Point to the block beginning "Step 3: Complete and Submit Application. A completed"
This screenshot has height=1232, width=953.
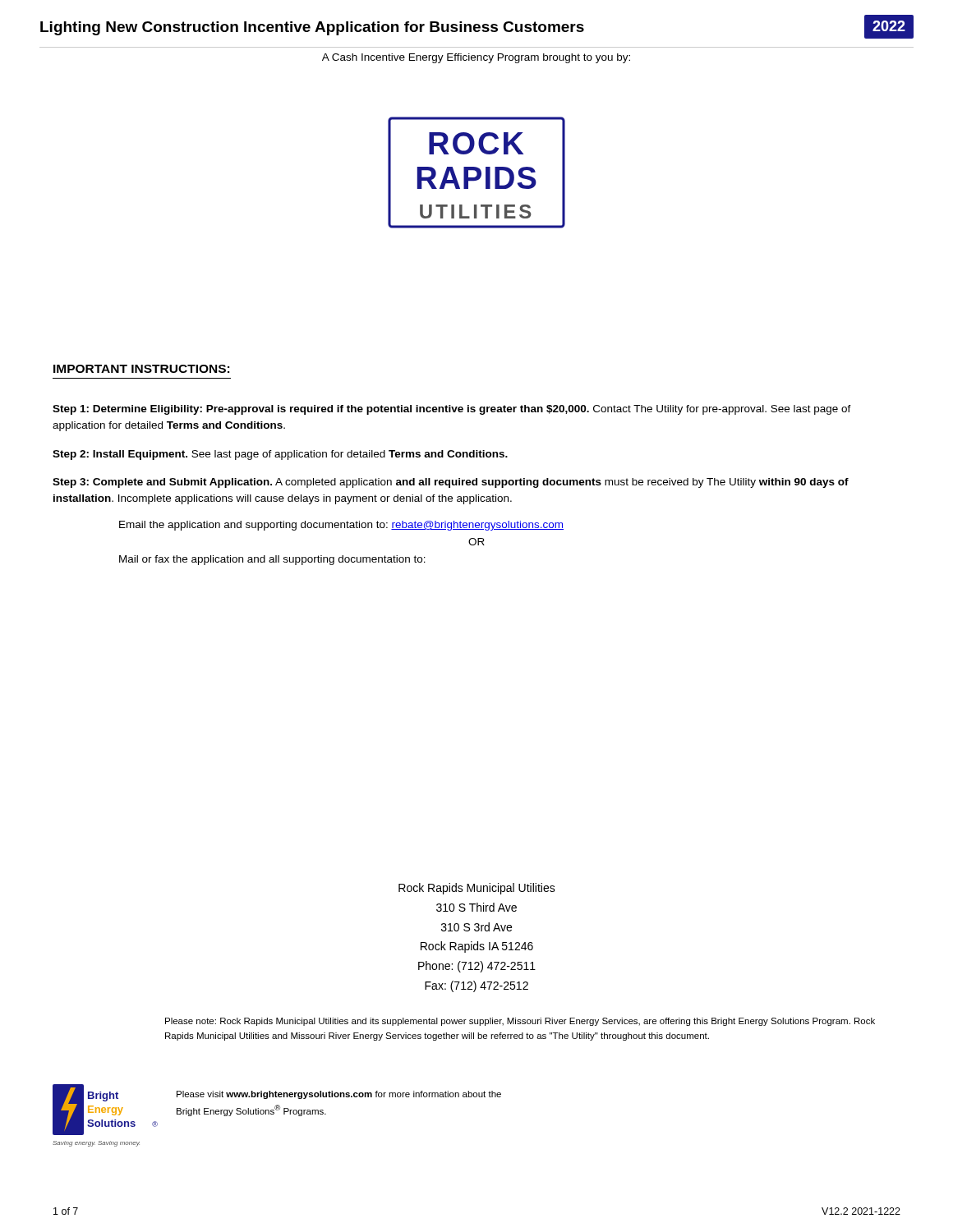click(450, 490)
